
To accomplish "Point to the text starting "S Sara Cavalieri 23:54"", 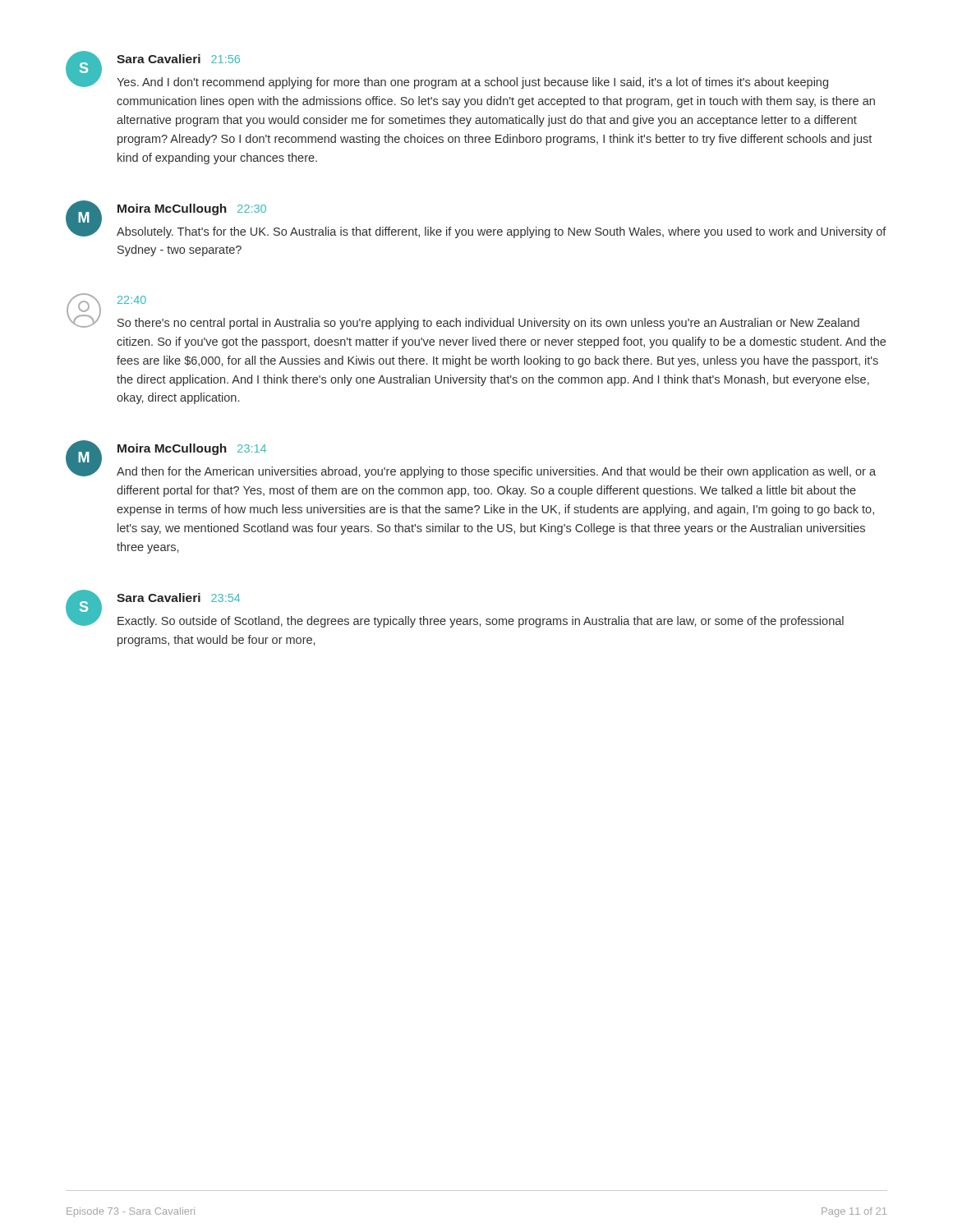I will pyautogui.click(x=476, y=619).
